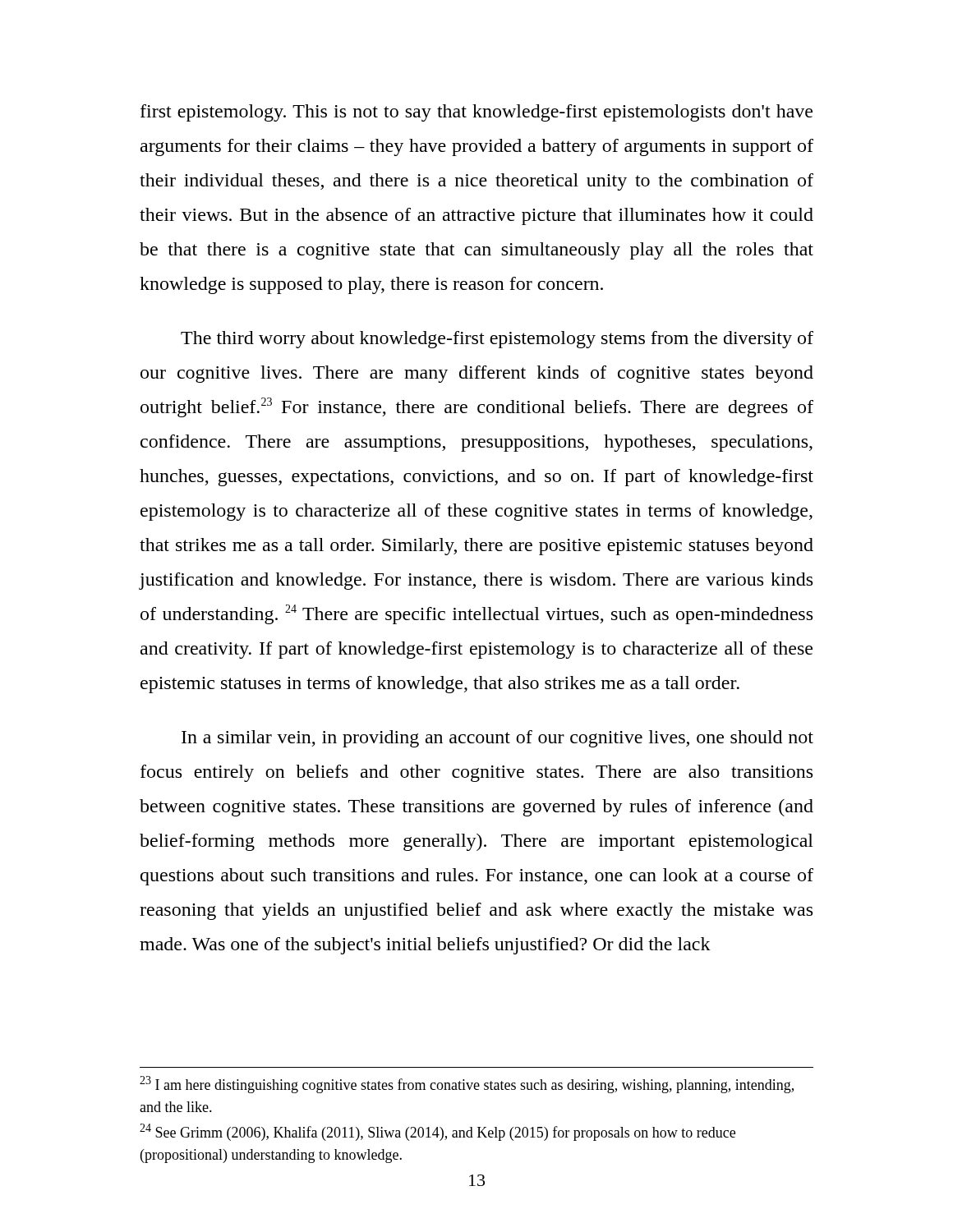This screenshot has height=1232, width=953.
Task: Locate the text block starting "In a similar vein, in providing an"
Action: 476,840
